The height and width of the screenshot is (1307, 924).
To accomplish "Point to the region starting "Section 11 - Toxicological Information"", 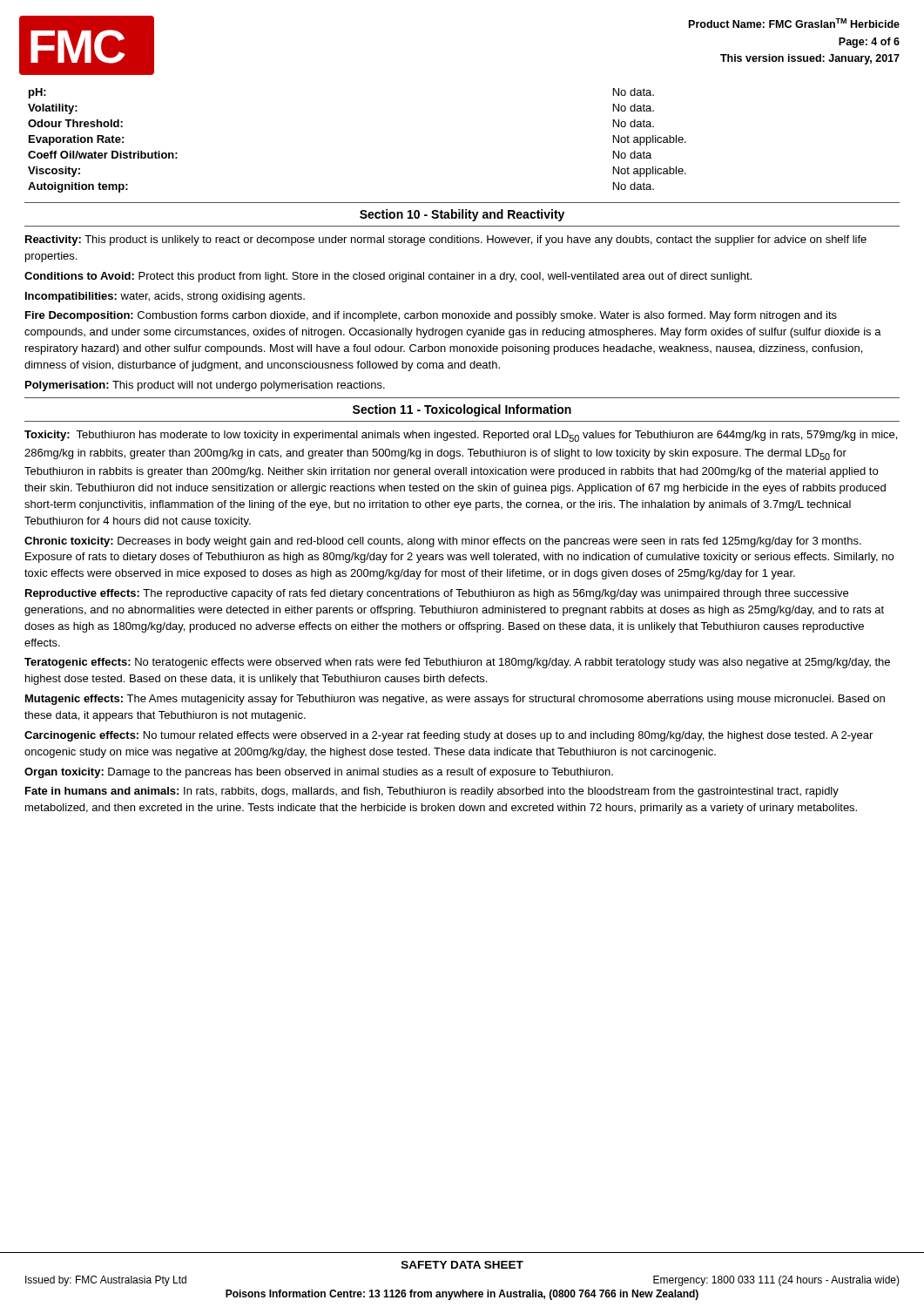I will 462,409.
